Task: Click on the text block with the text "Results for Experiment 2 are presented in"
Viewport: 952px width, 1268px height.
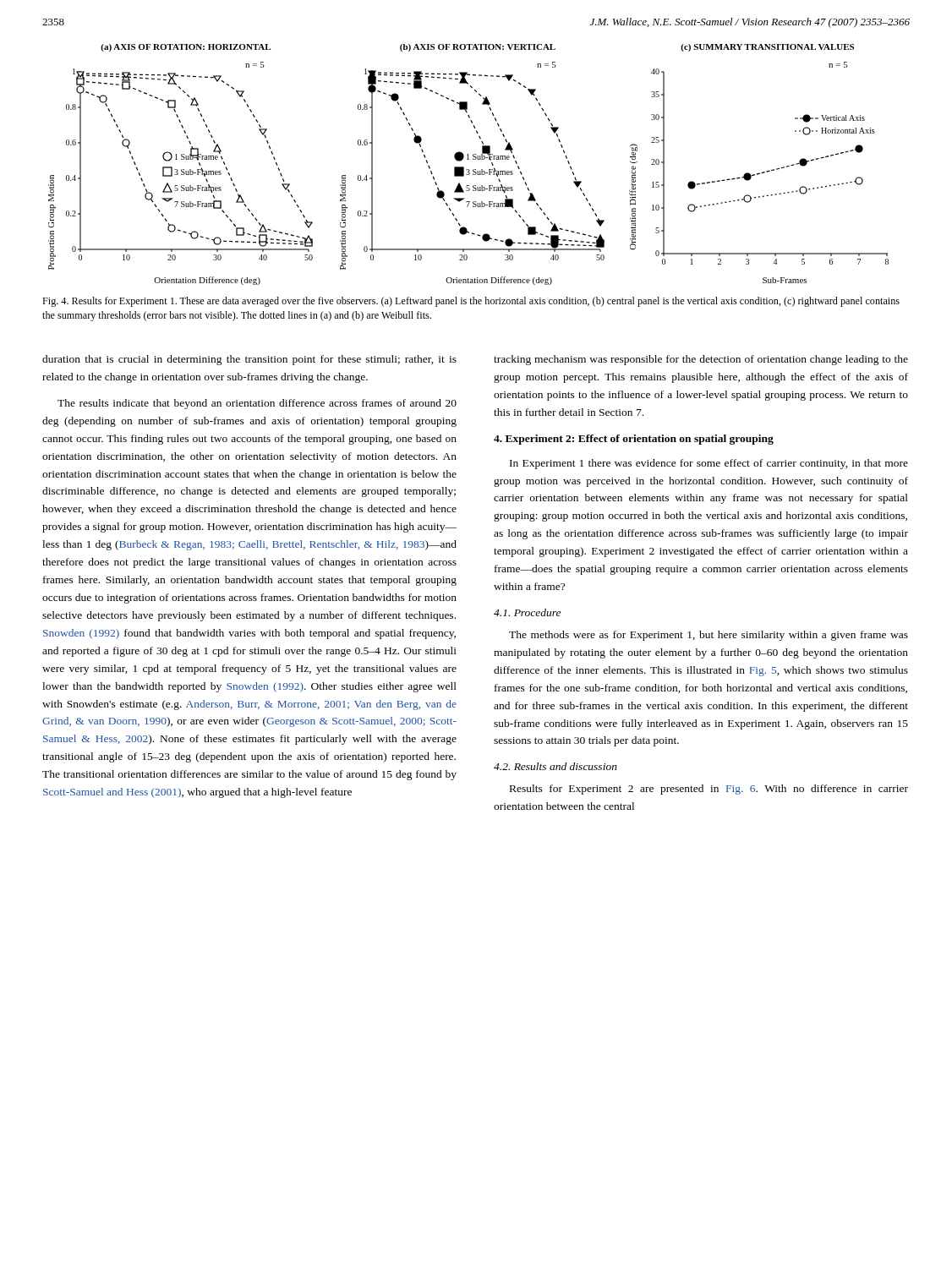Action: 701,798
